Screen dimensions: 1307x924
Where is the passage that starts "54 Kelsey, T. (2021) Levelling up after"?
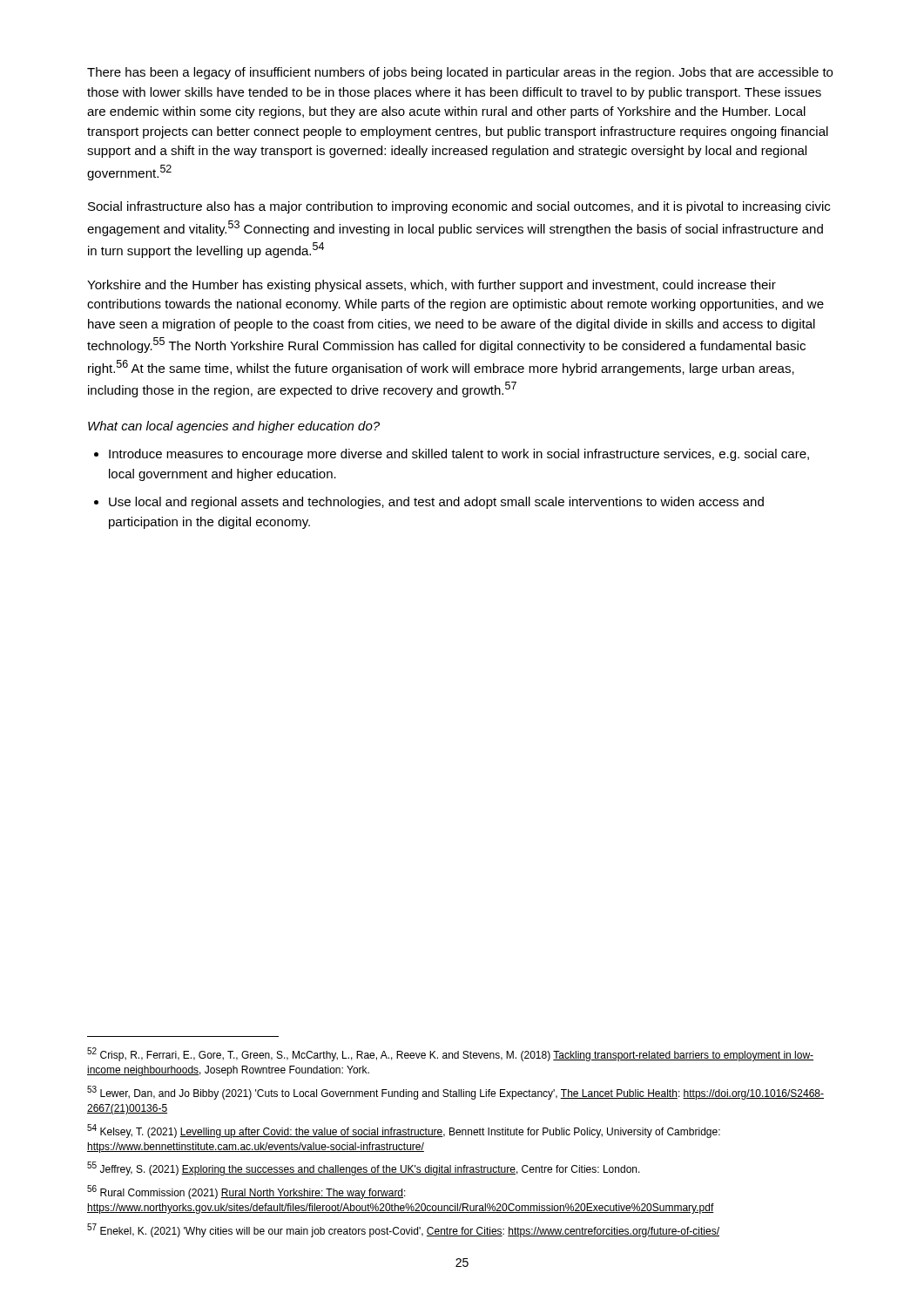(x=404, y=1138)
